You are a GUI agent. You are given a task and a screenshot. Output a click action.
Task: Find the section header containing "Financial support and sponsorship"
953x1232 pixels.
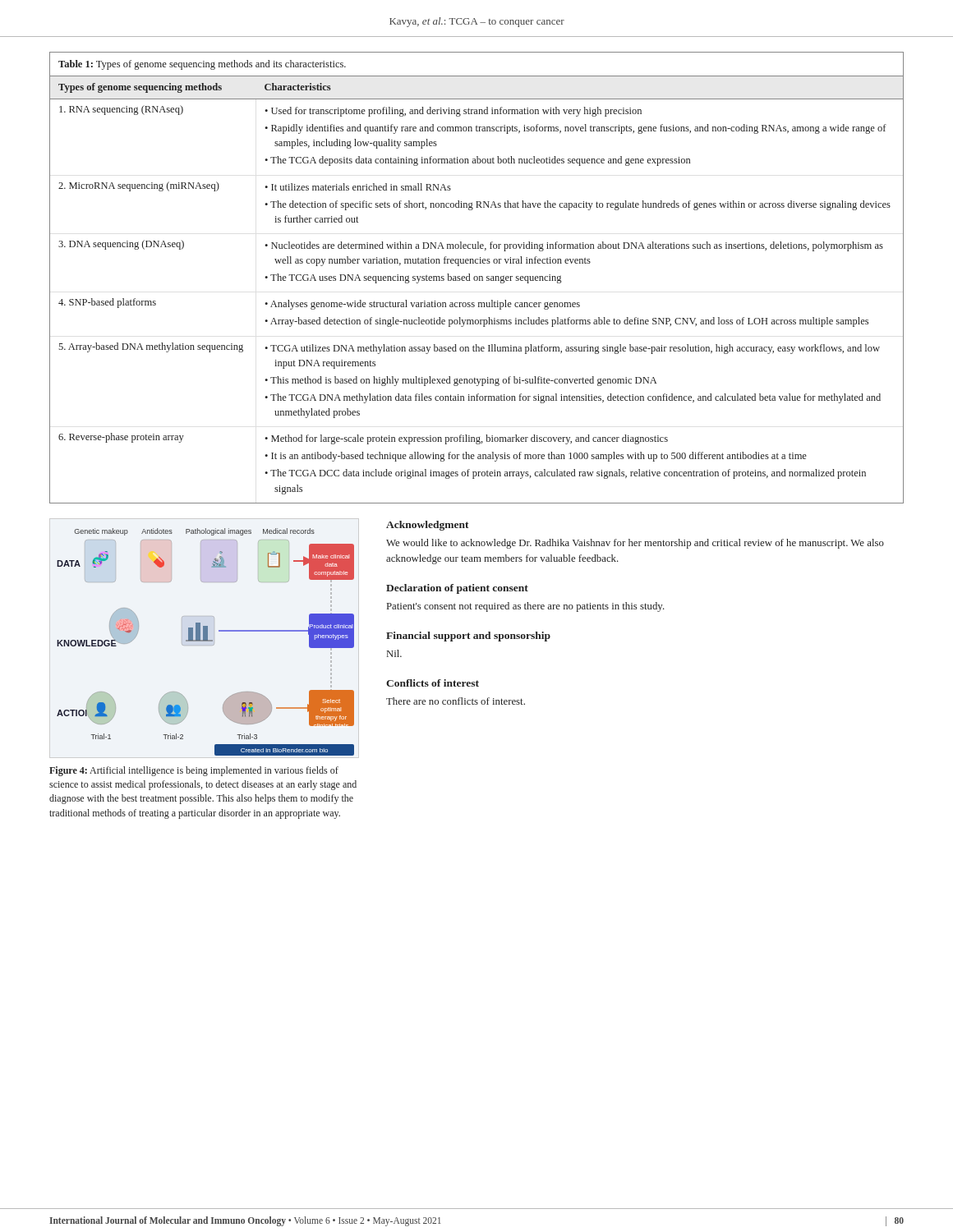tap(468, 635)
